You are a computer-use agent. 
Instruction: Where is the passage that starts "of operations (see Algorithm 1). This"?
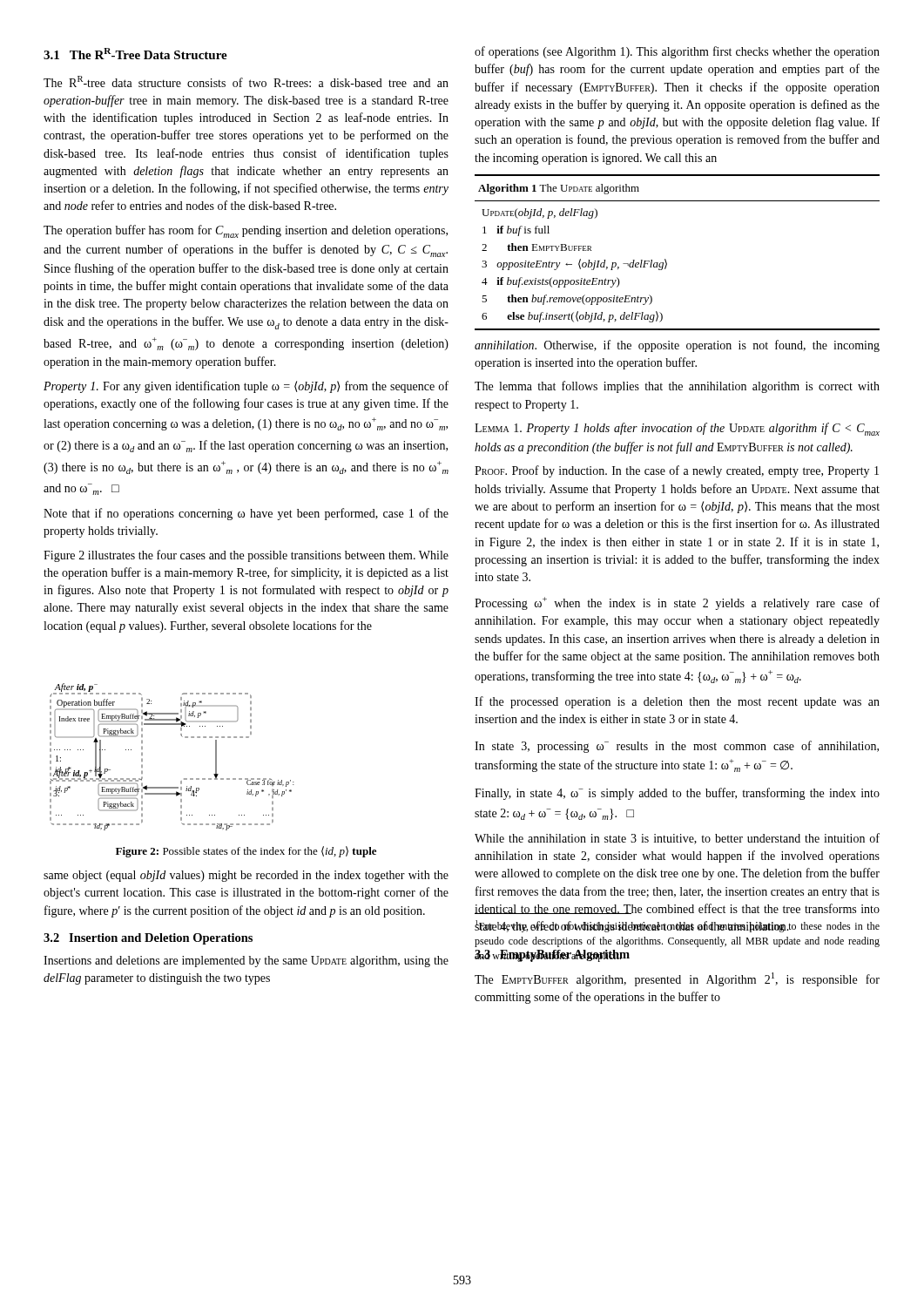pos(677,105)
